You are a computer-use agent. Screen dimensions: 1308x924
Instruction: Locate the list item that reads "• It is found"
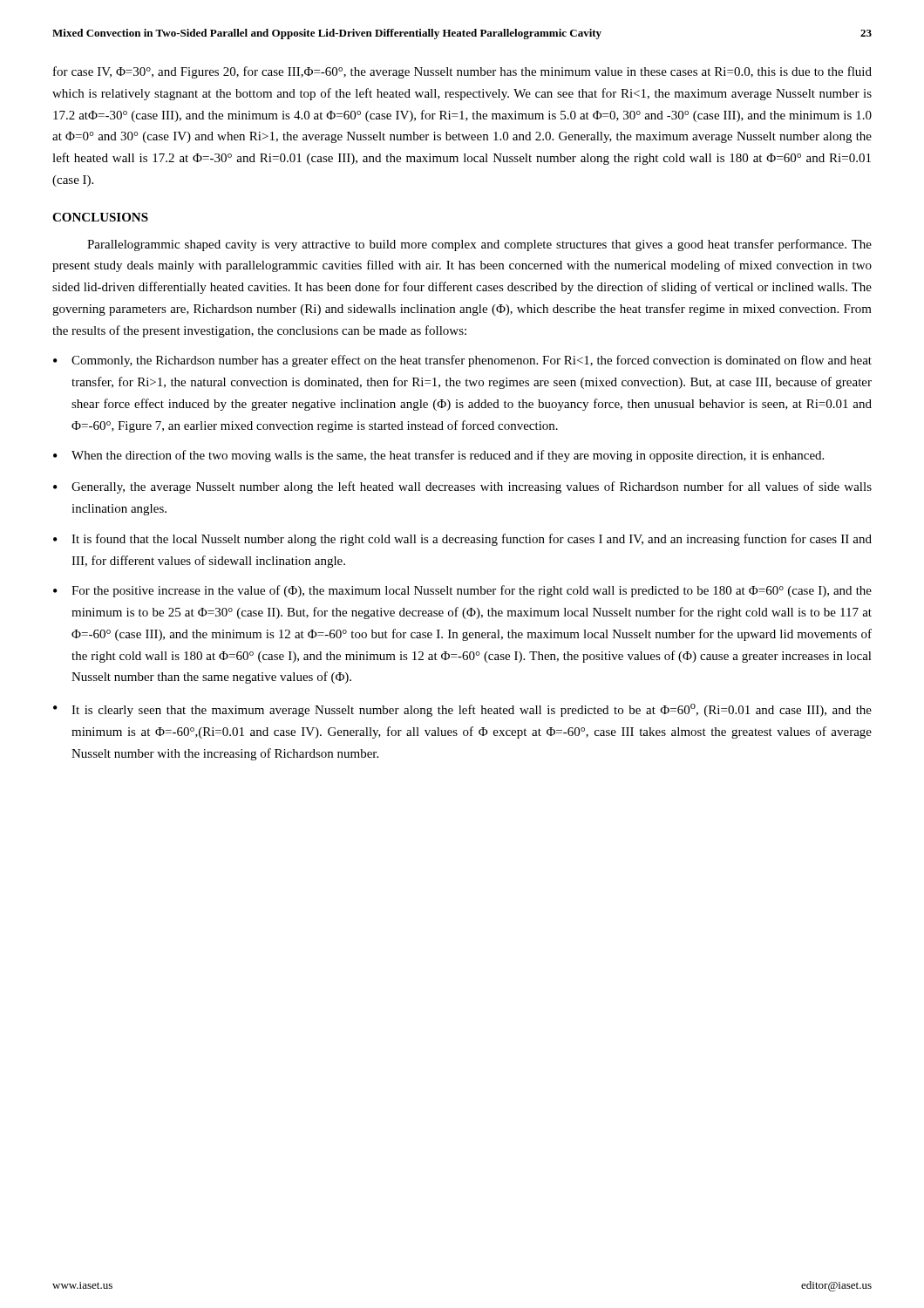462,550
